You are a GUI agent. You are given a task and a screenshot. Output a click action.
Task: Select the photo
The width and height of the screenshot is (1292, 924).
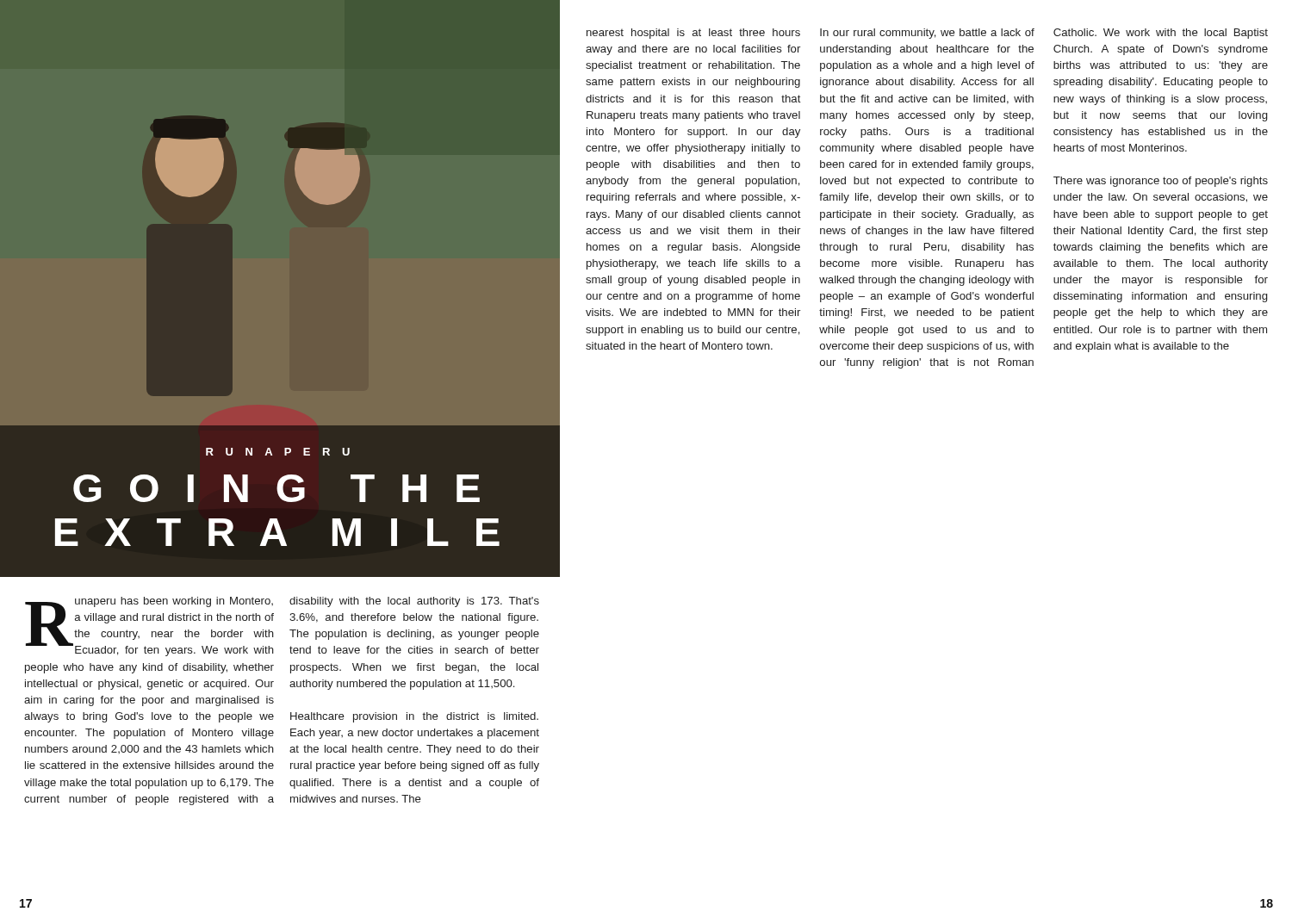point(280,288)
